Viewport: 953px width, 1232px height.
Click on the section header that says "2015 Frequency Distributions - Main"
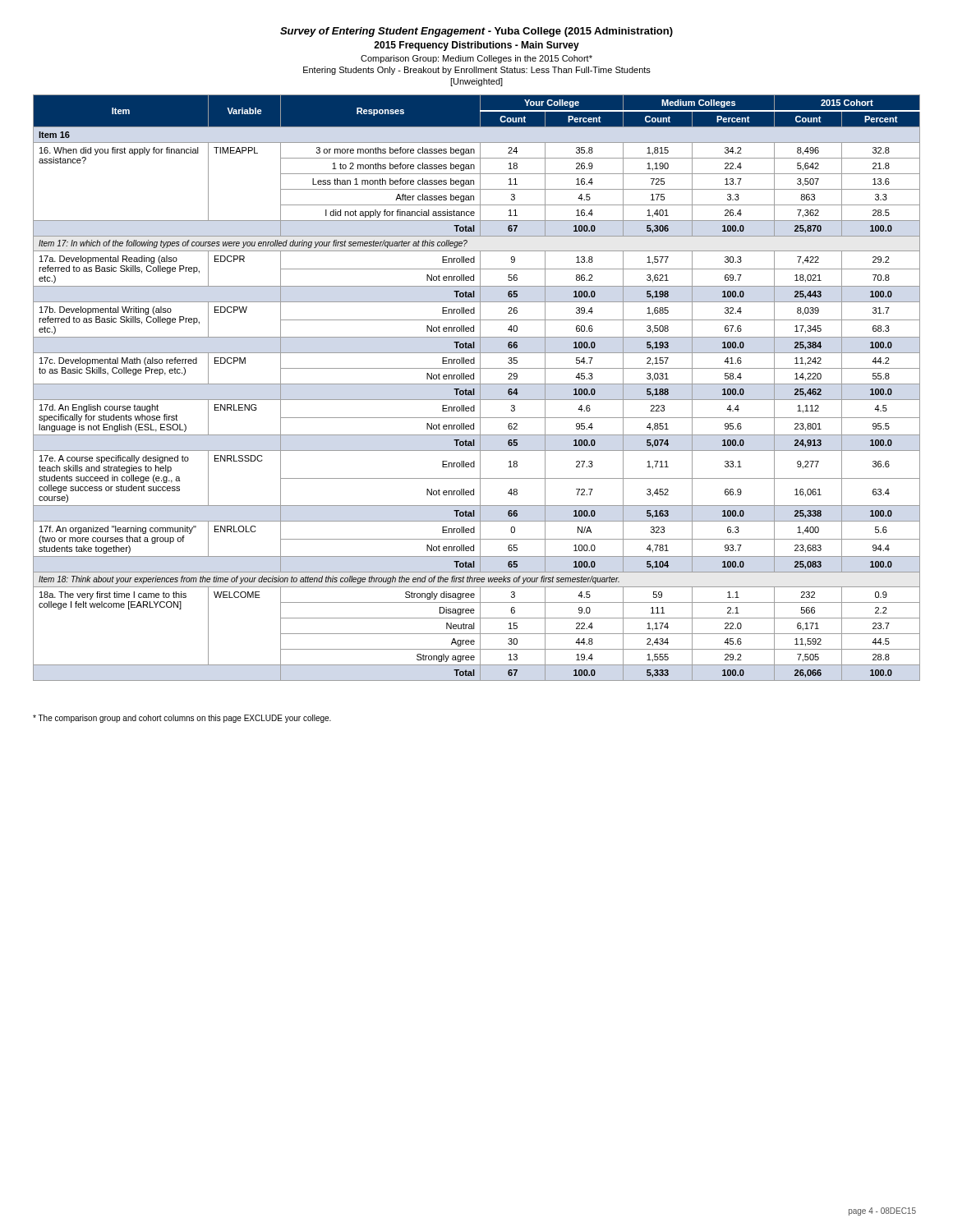point(476,45)
